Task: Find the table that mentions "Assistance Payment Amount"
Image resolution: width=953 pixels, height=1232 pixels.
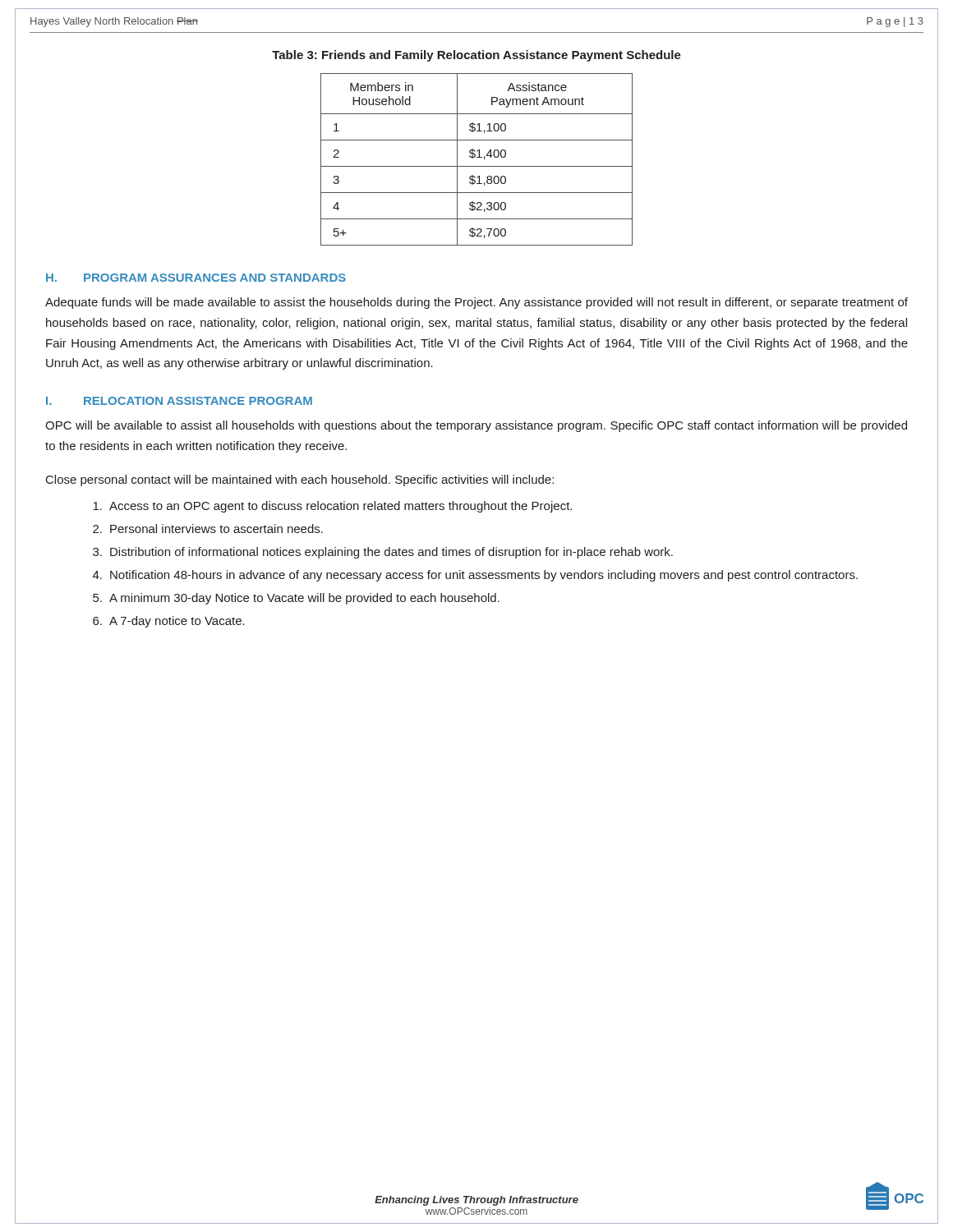Action: click(476, 159)
